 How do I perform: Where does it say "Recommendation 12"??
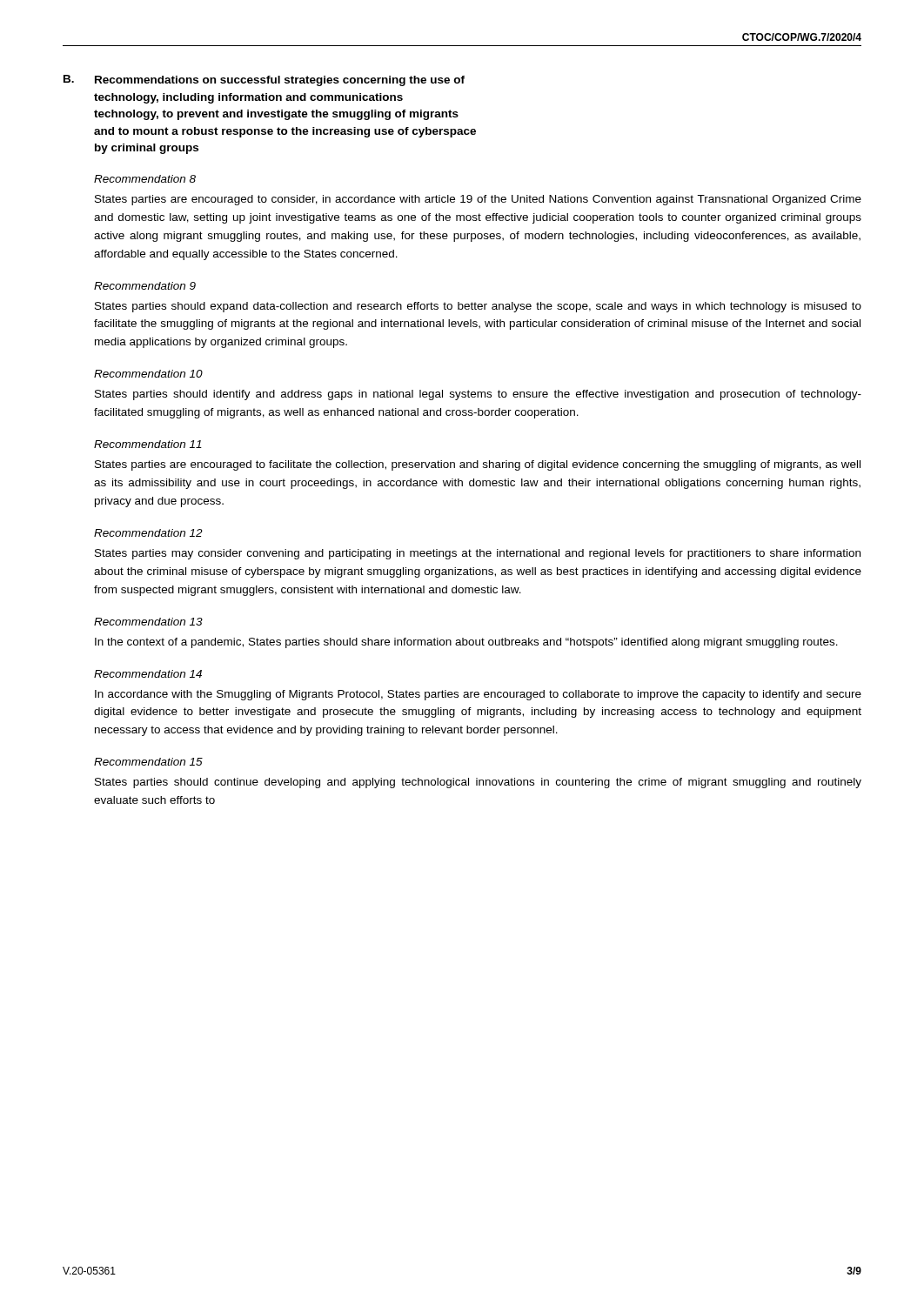coord(148,533)
